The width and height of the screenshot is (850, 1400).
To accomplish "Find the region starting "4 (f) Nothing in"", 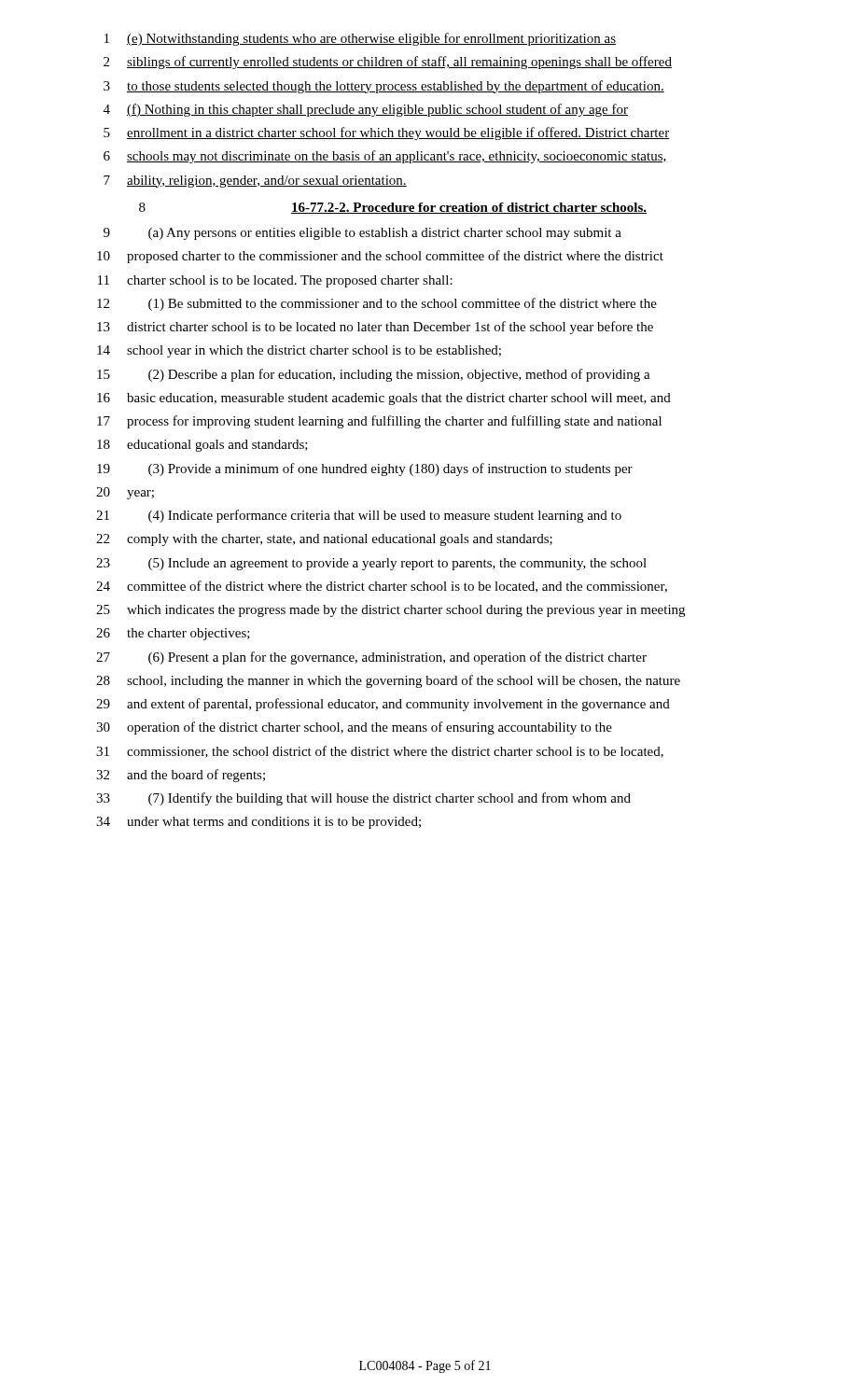I will [x=425, y=110].
